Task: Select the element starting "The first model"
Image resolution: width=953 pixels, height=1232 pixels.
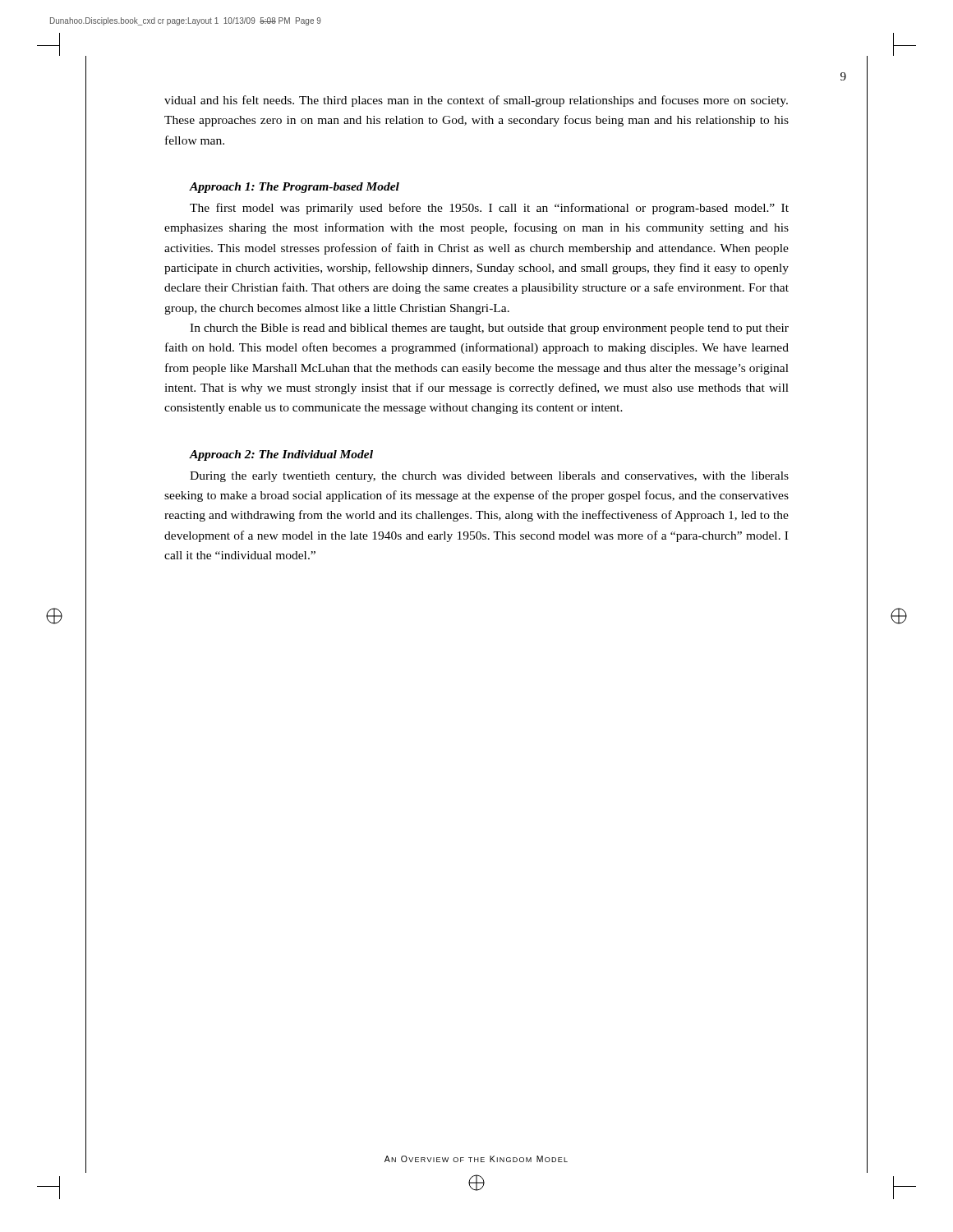Action: 476,257
